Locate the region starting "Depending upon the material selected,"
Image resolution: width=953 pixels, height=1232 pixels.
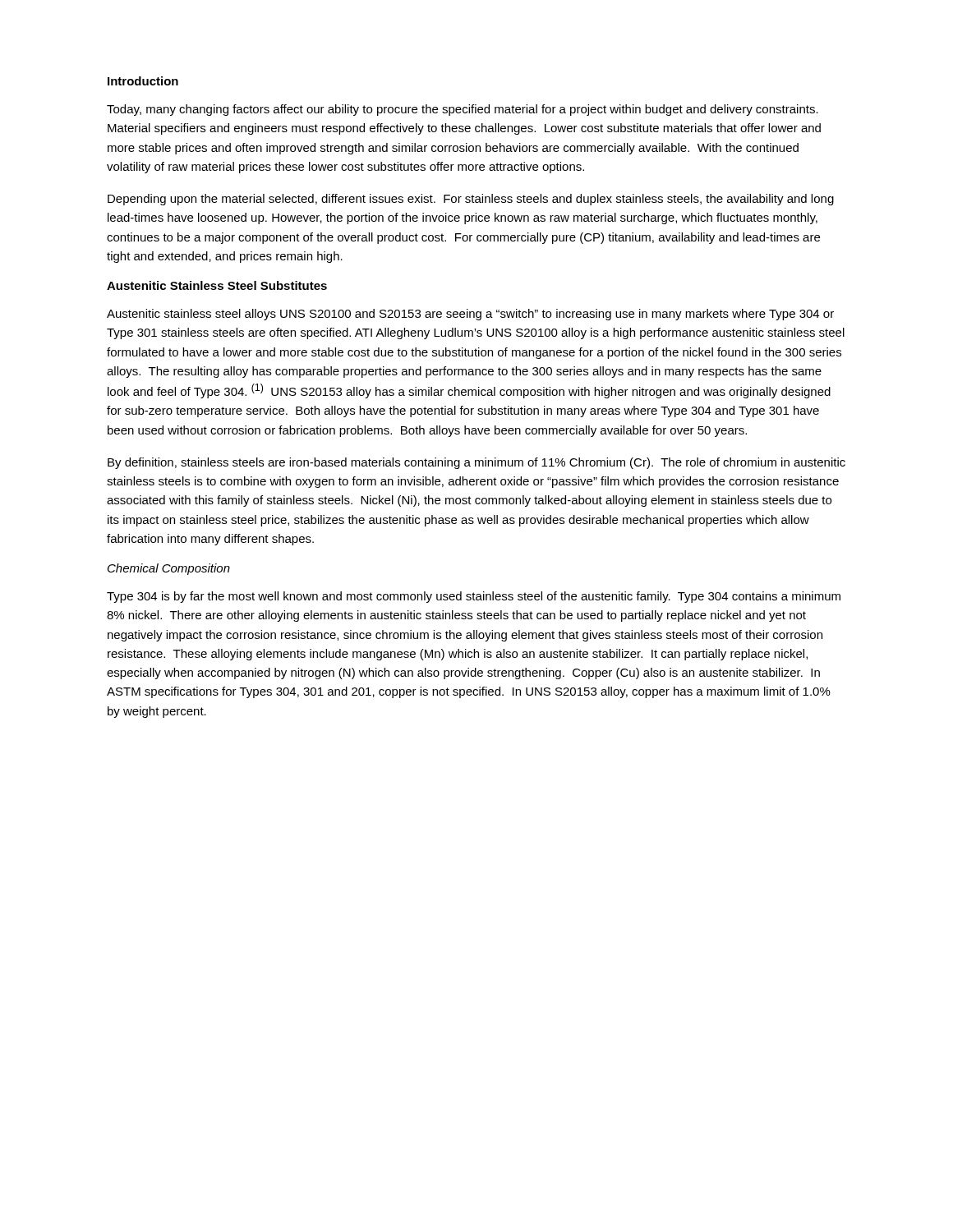(x=476, y=227)
